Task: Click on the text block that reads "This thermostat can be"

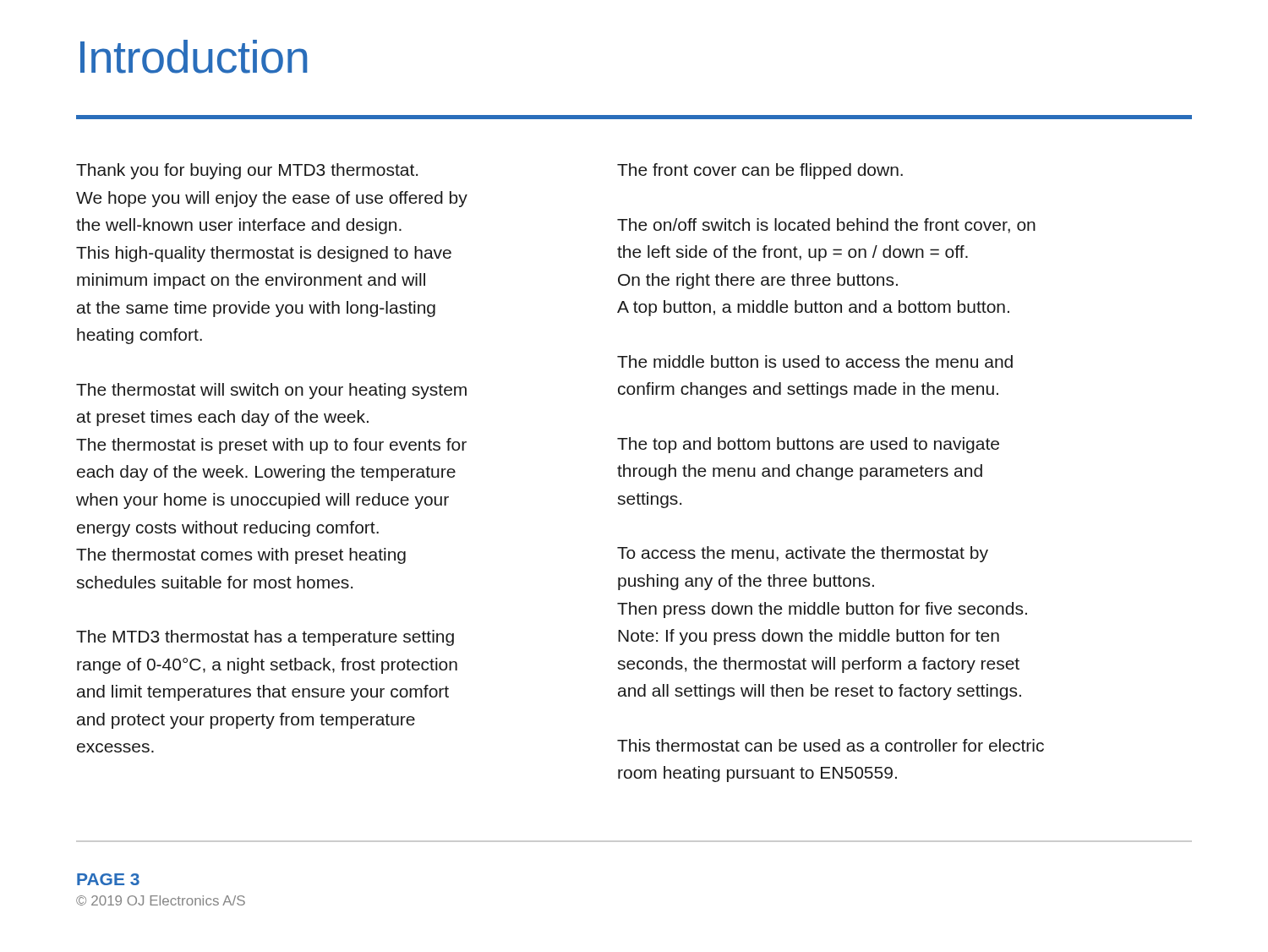Action: click(x=831, y=759)
